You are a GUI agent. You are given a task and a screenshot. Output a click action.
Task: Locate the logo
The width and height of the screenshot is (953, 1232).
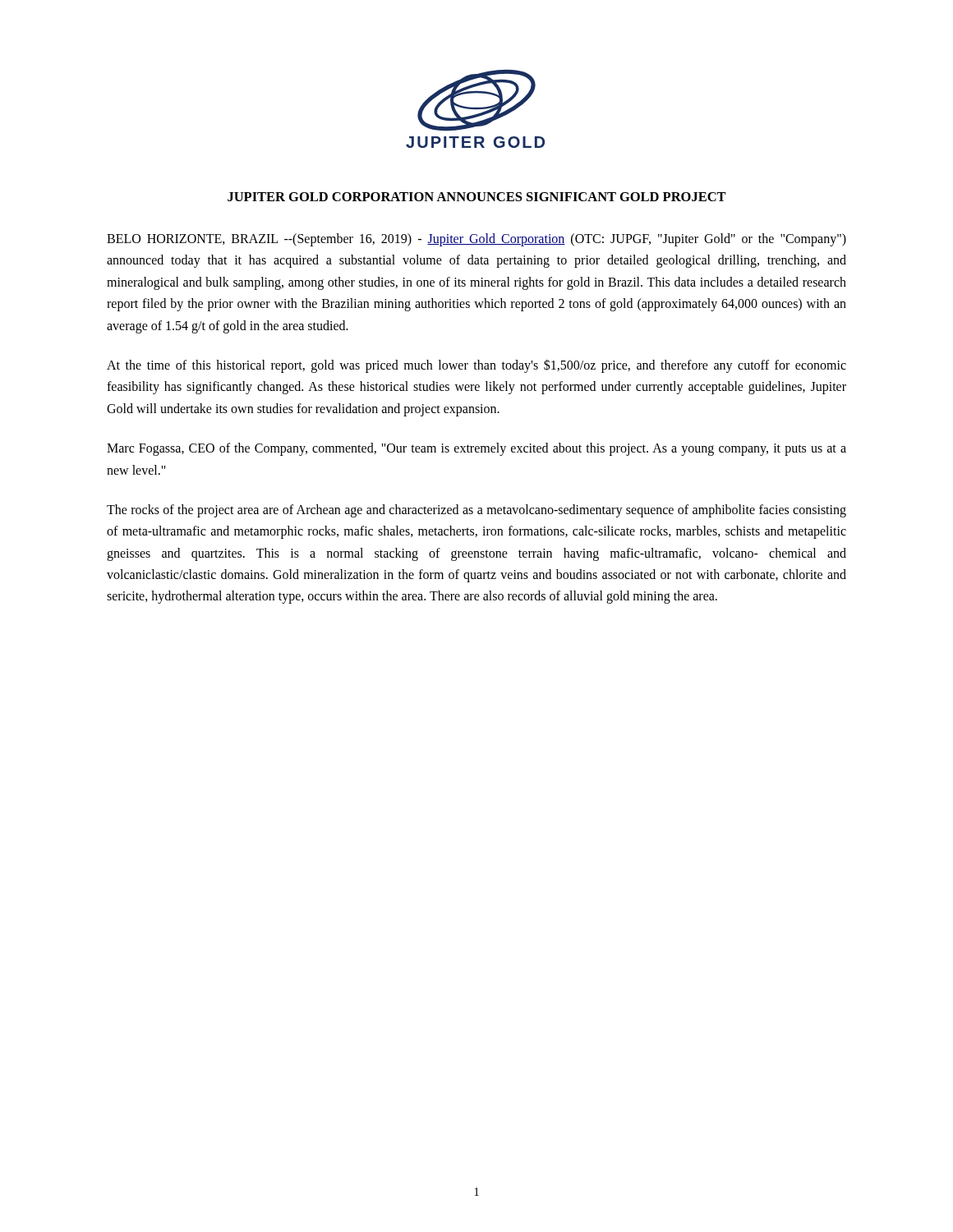pyautogui.click(x=476, y=111)
